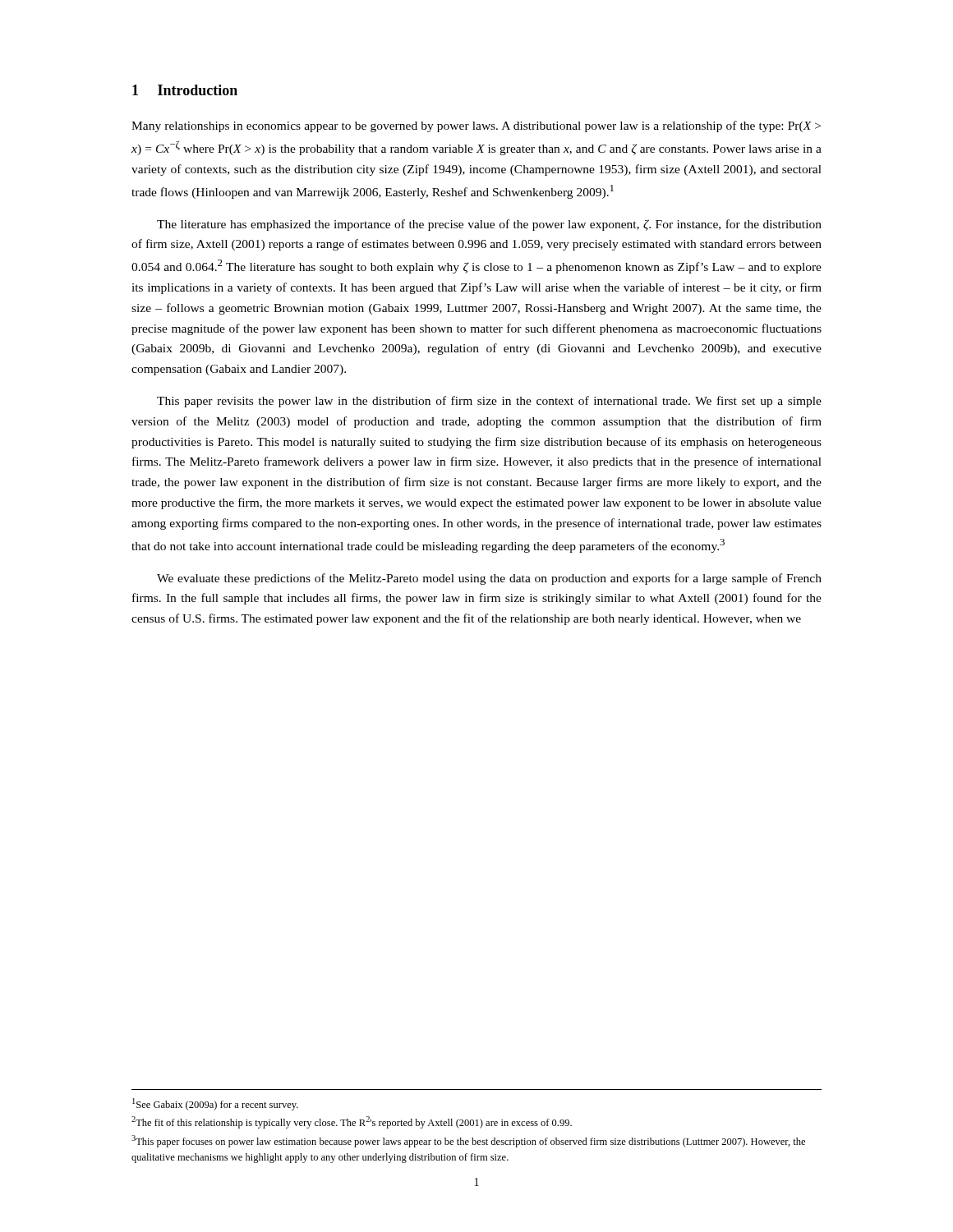The height and width of the screenshot is (1232, 953).
Task: Click on the text starting "We evaluate these predictions"
Action: [476, 598]
